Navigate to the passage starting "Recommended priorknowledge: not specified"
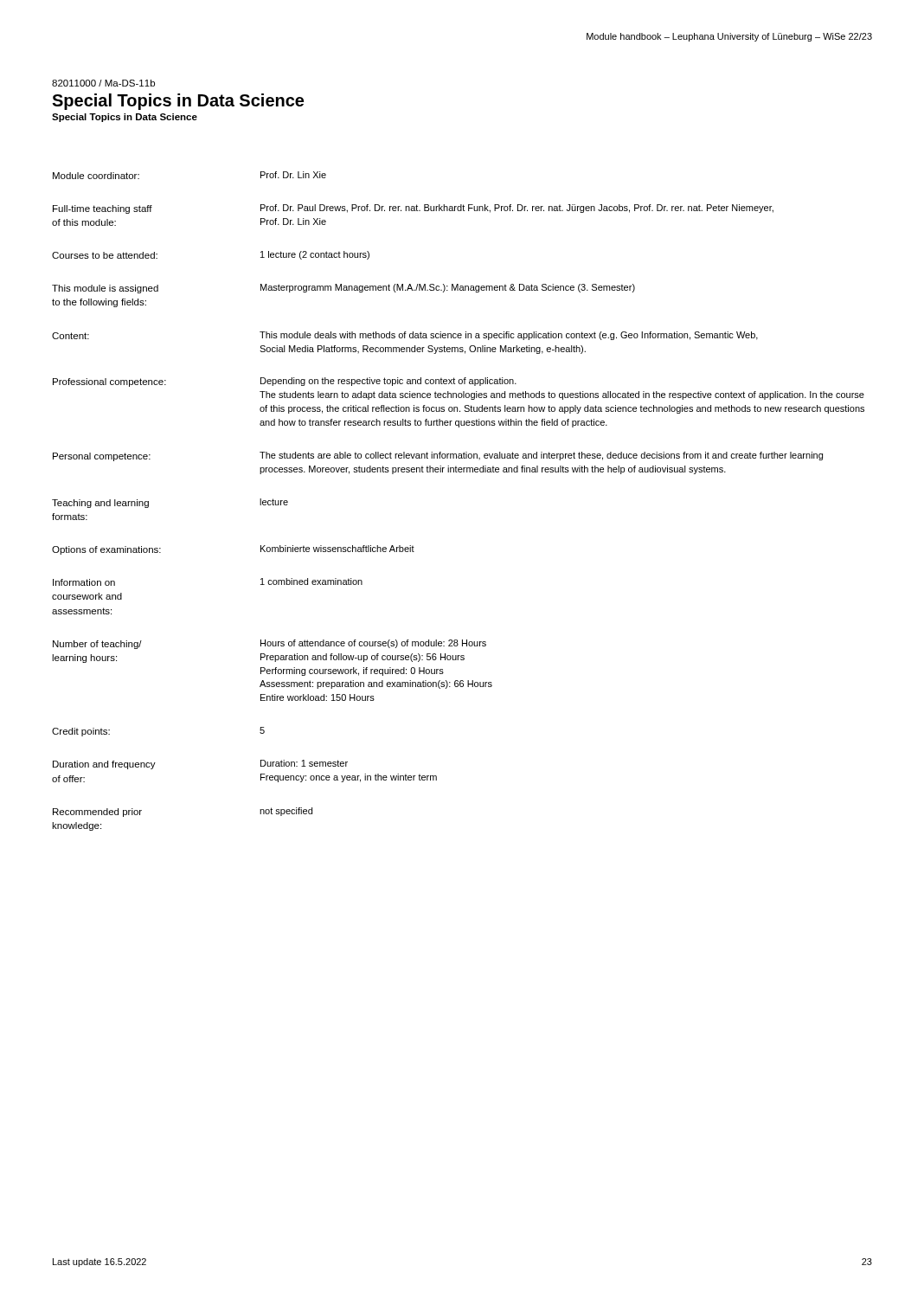 (x=99, y=812)
